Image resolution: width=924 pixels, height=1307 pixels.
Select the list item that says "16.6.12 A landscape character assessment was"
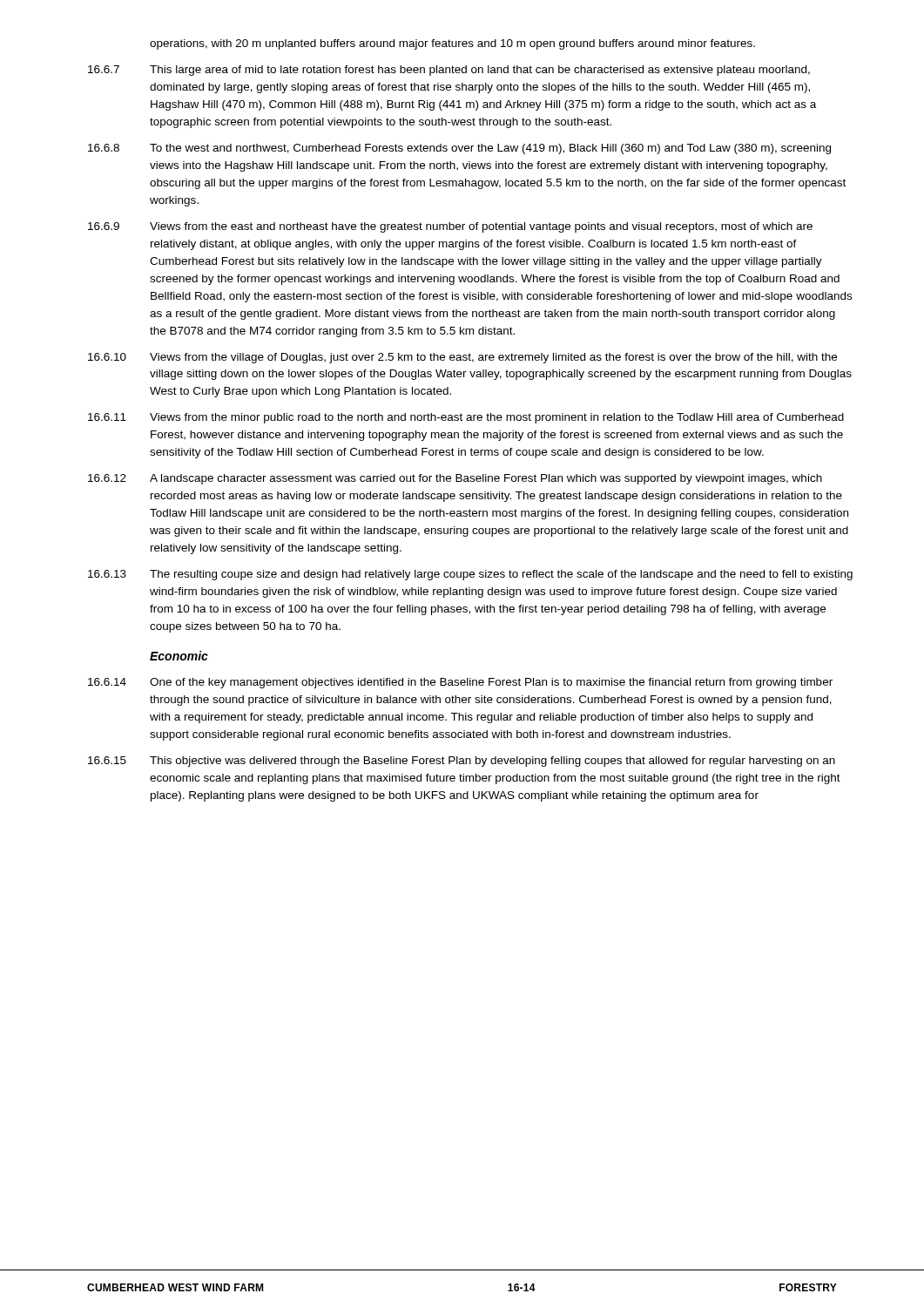click(x=471, y=513)
